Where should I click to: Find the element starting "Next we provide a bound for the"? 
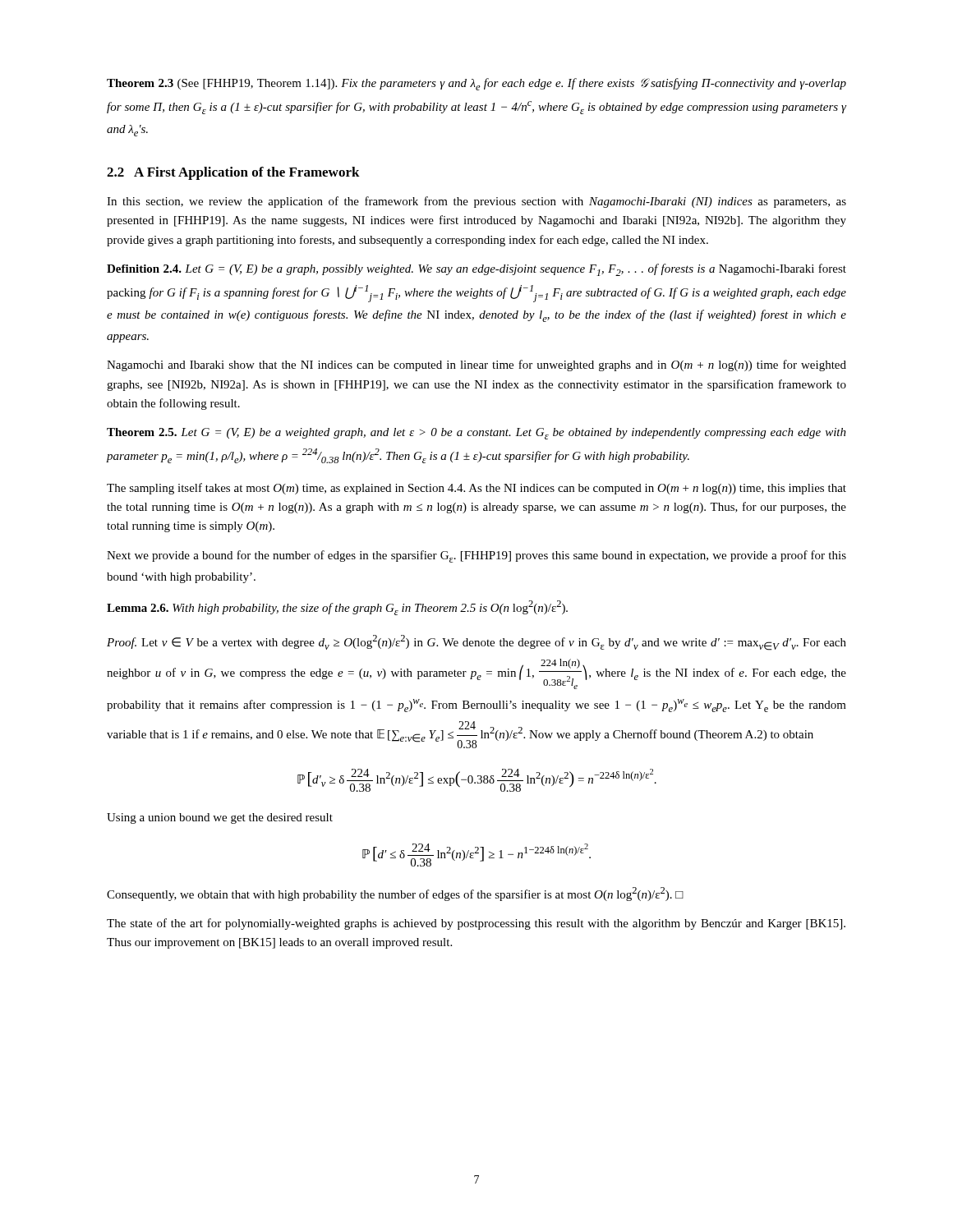[x=476, y=566]
